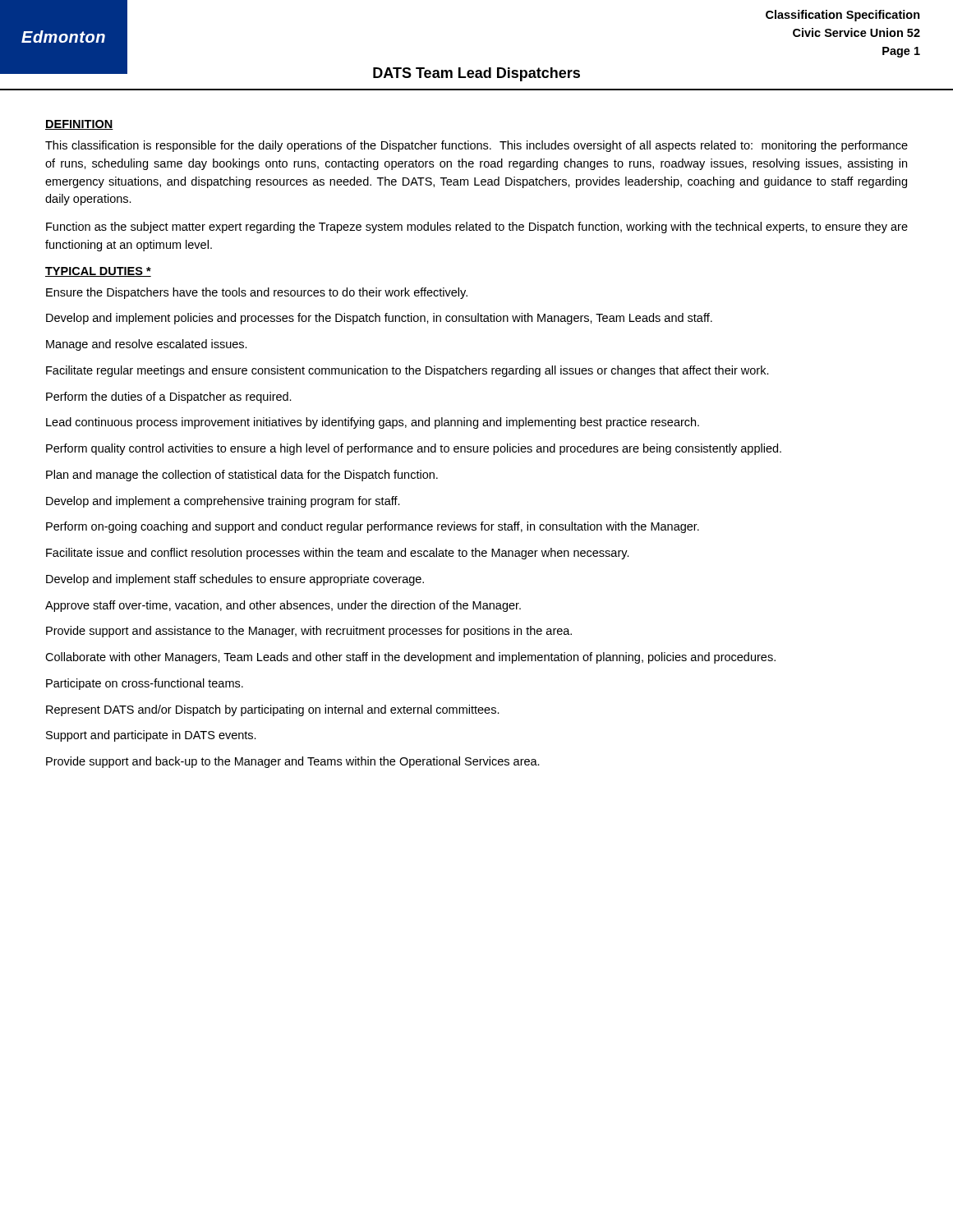This screenshot has width=953, height=1232.
Task: Locate the text "Participate on cross-functional teams."
Action: coord(144,683)
